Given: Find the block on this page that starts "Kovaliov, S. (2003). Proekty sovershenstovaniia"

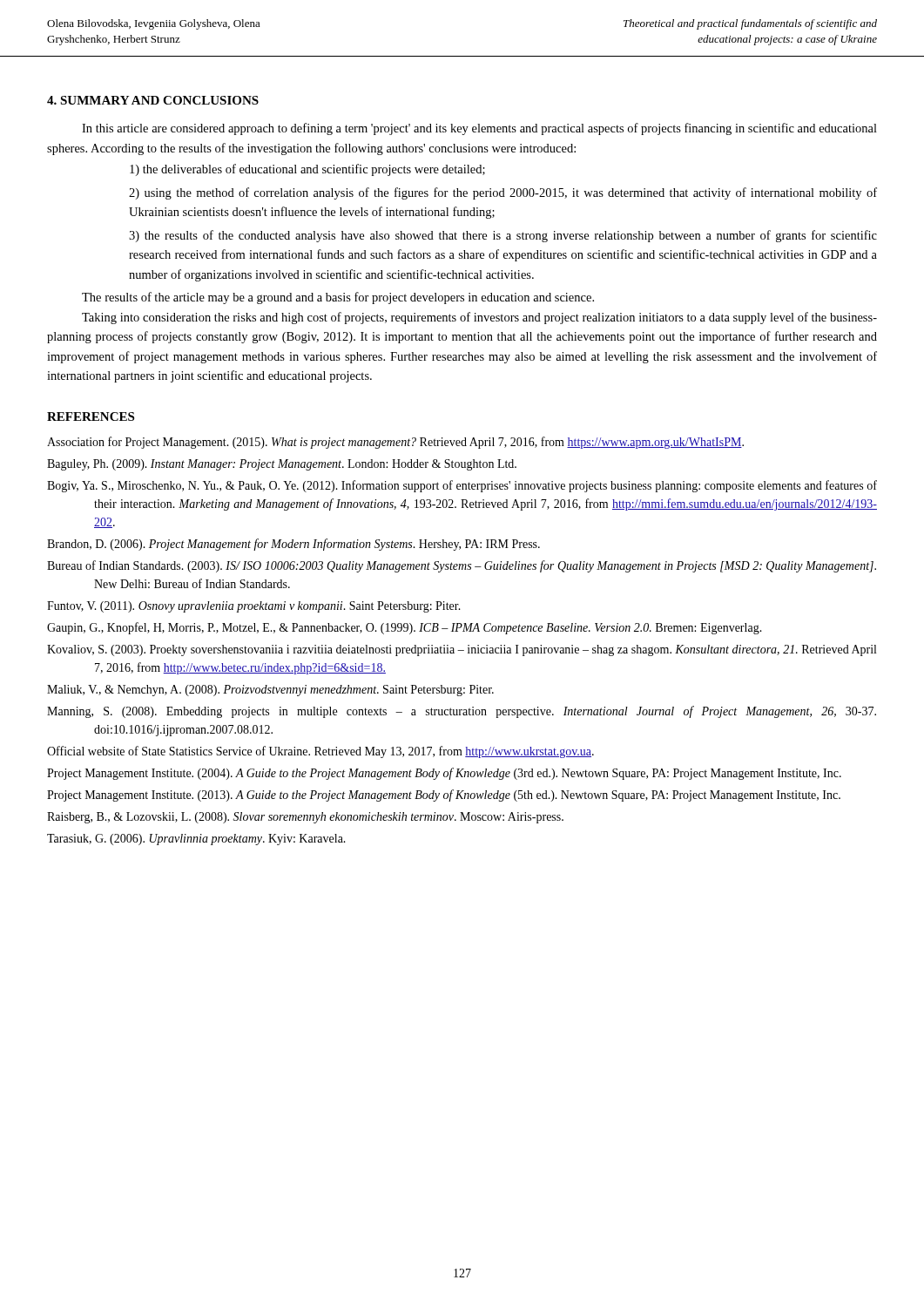Looking at the screenshot, I should 462,659.
